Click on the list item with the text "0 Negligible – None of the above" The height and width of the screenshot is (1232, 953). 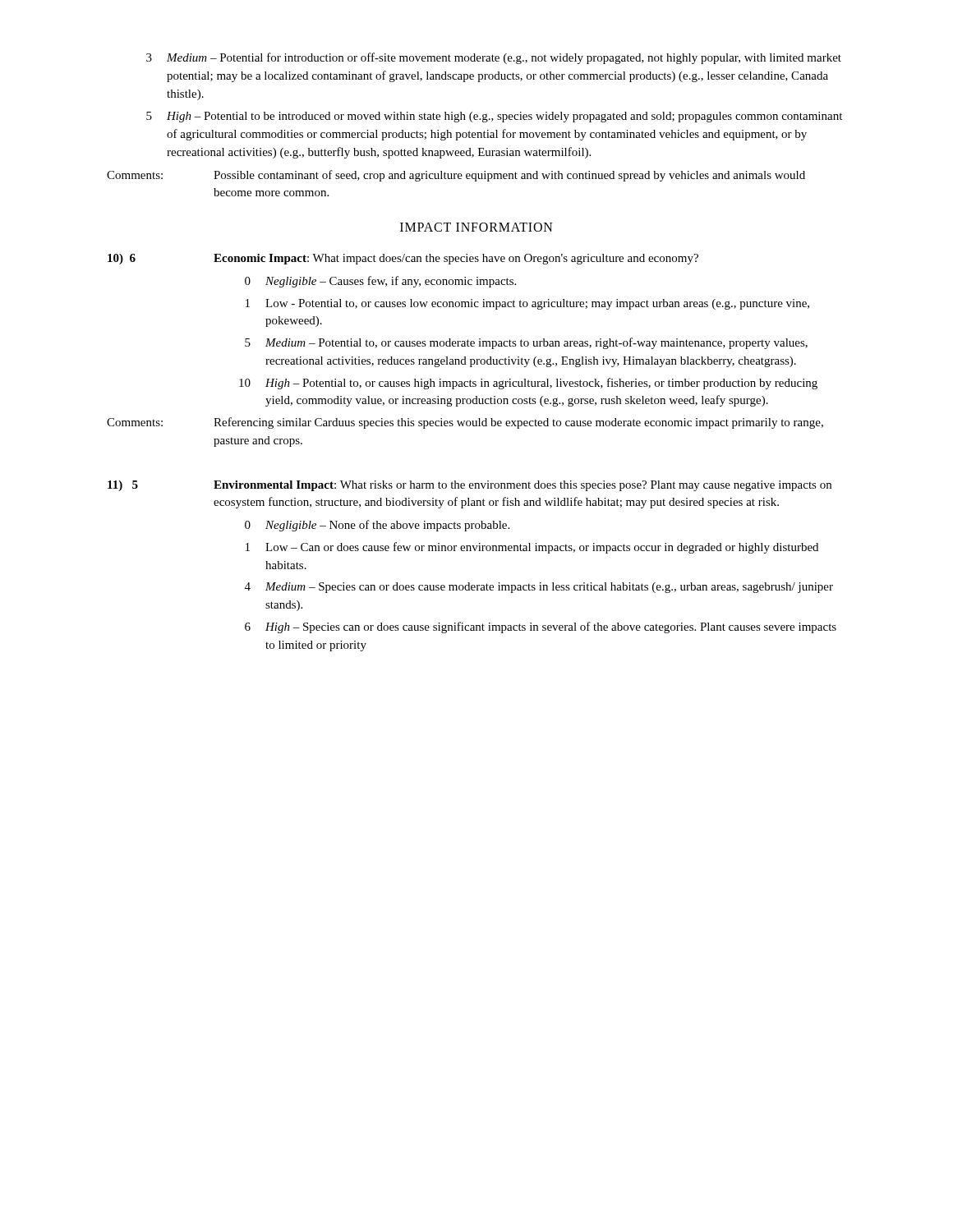point(476,526)
